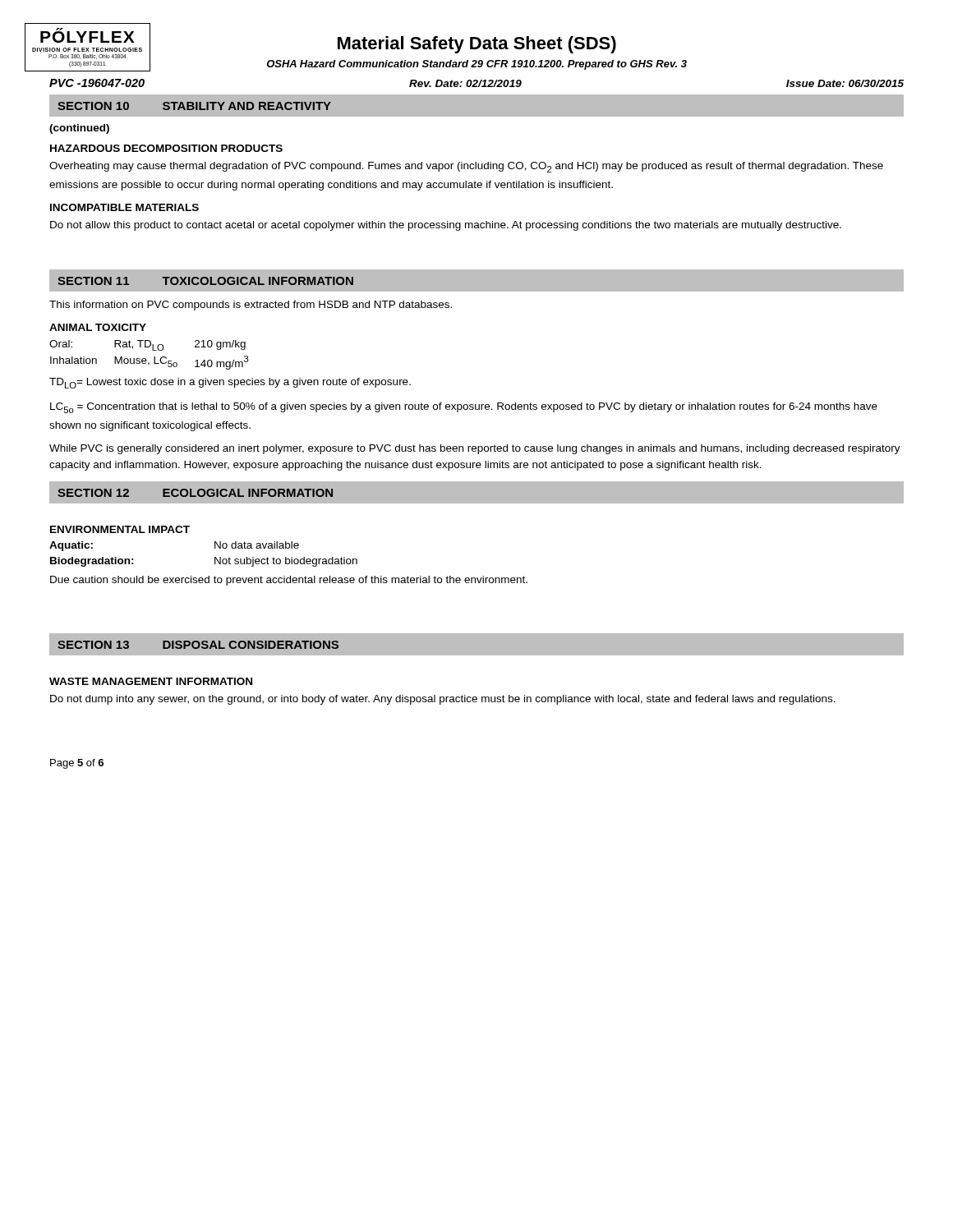The image size is (953, 1232).
Task: Select the table that reads "210 gm/kg"
Action: [476, 353]
